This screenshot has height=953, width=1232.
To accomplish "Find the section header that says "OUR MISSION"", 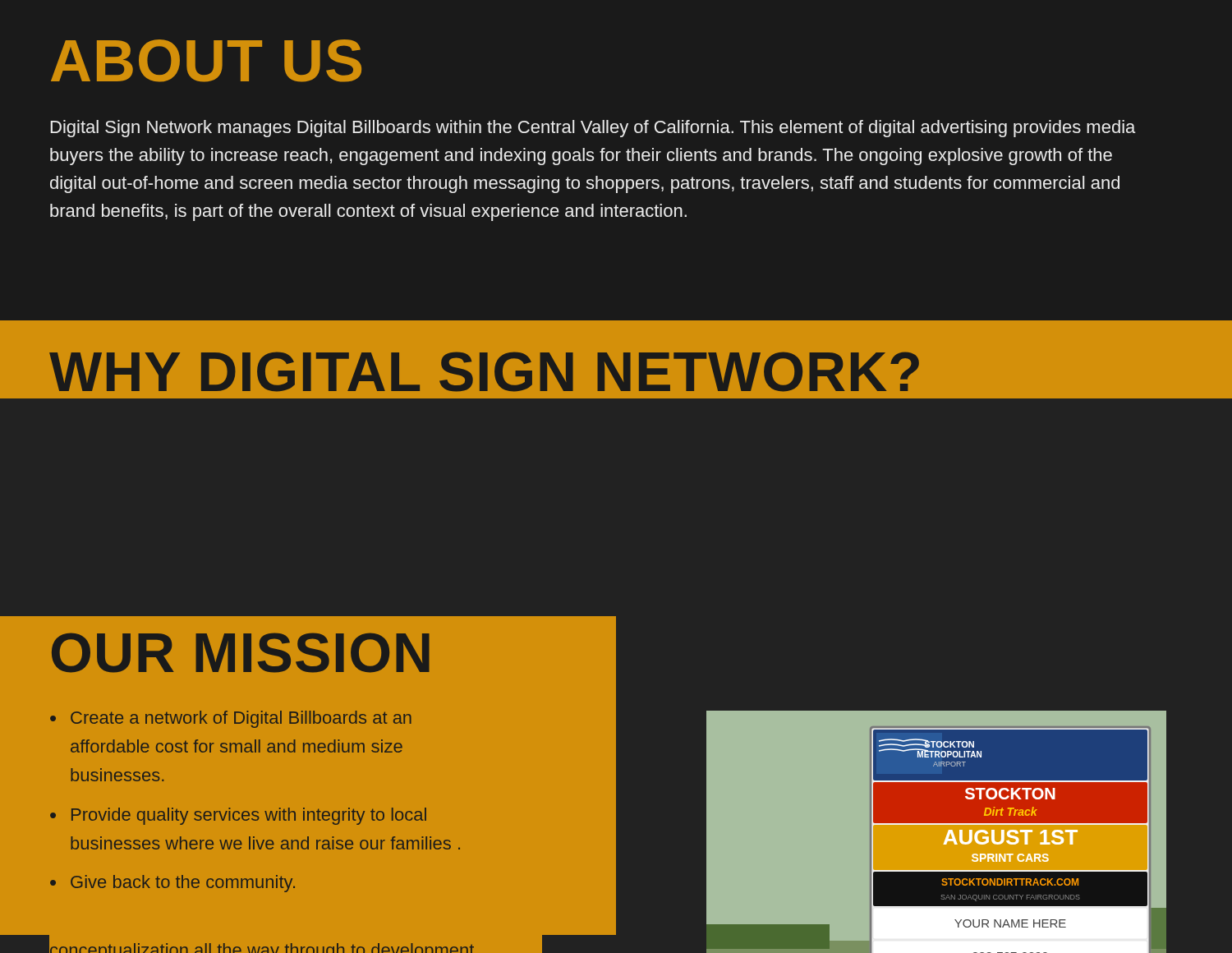I will pyautogui.click(x=242, y=654).
